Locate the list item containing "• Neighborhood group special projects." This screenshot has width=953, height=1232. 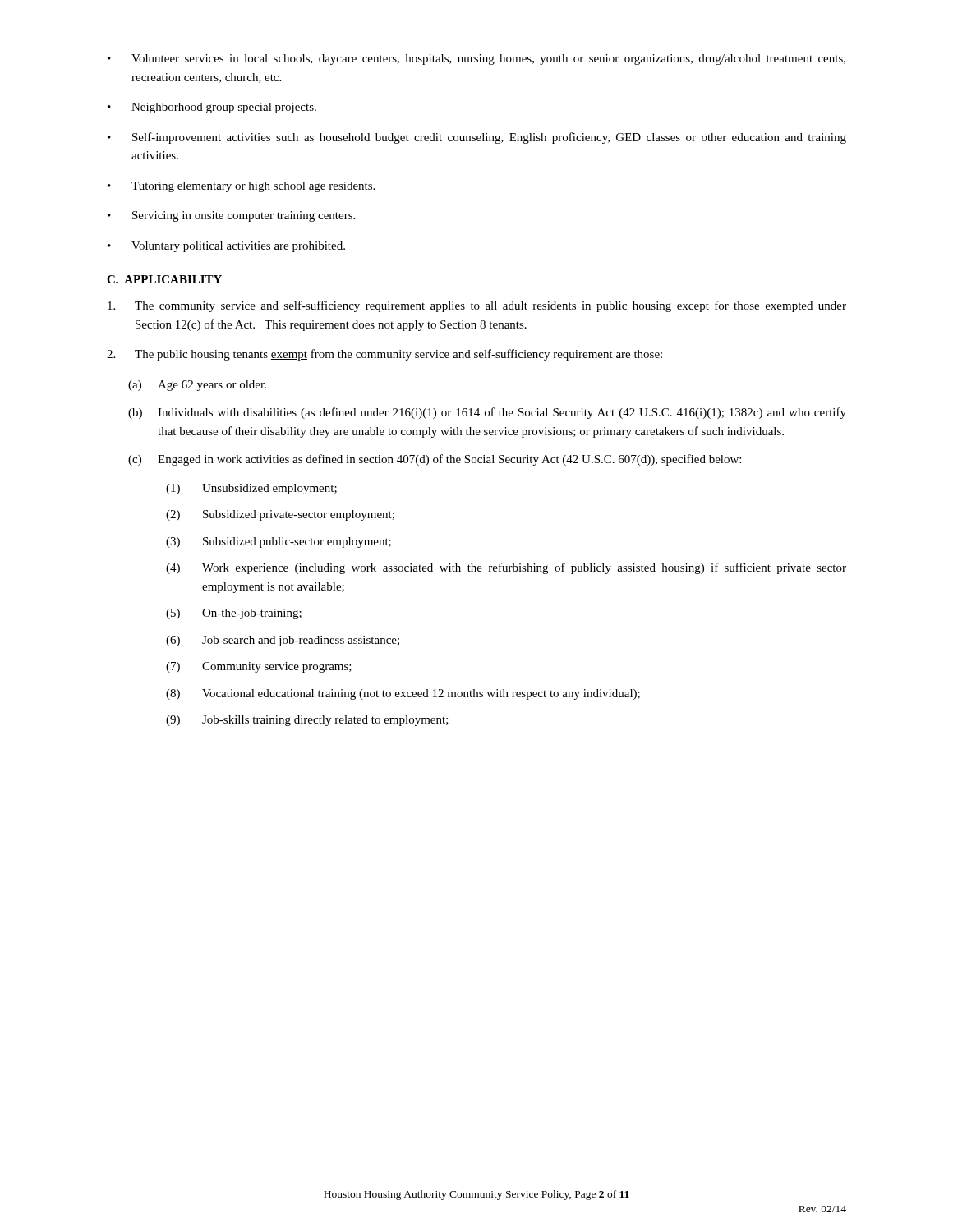coord(212,108)
